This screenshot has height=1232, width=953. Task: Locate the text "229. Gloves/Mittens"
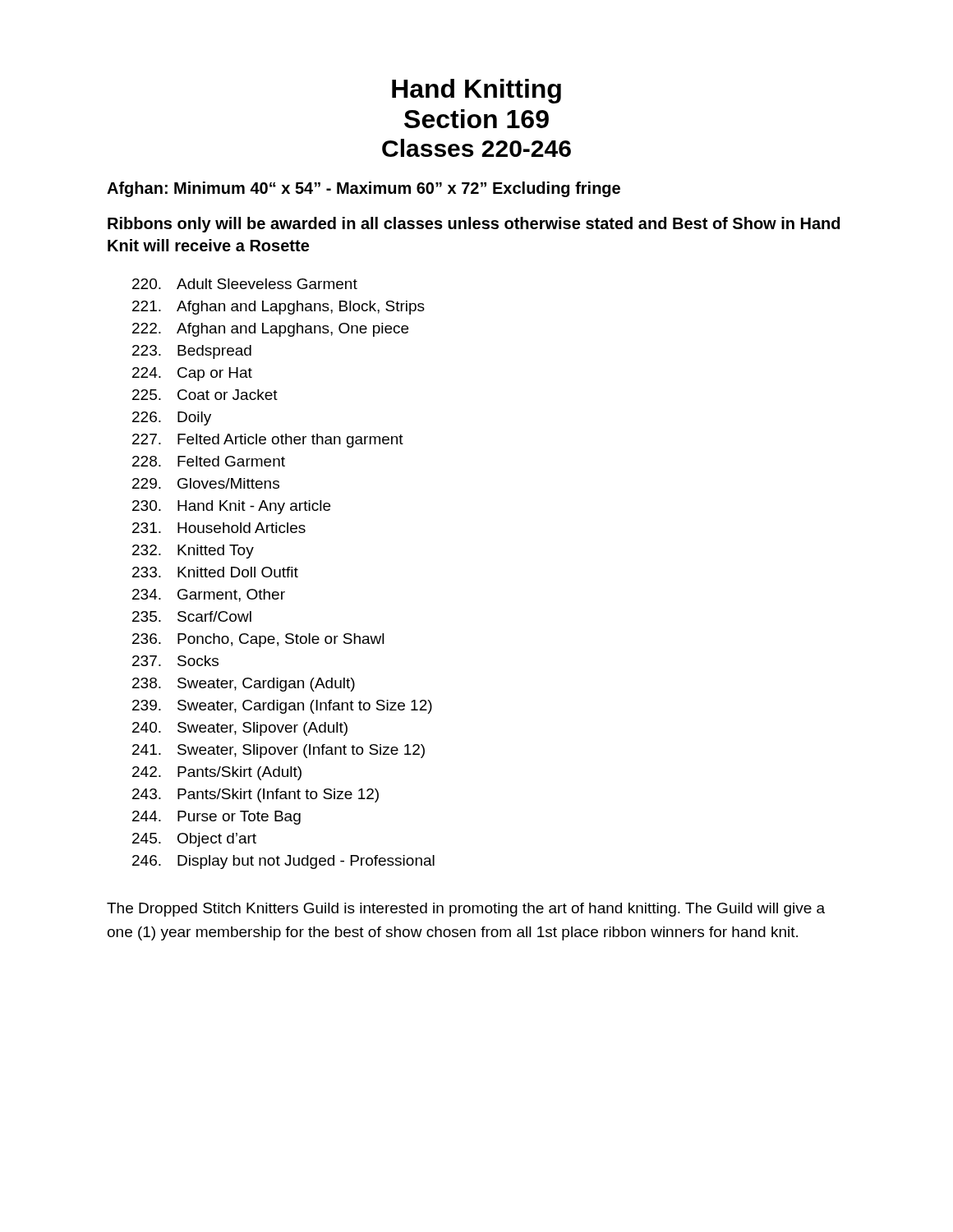(206, 484)
